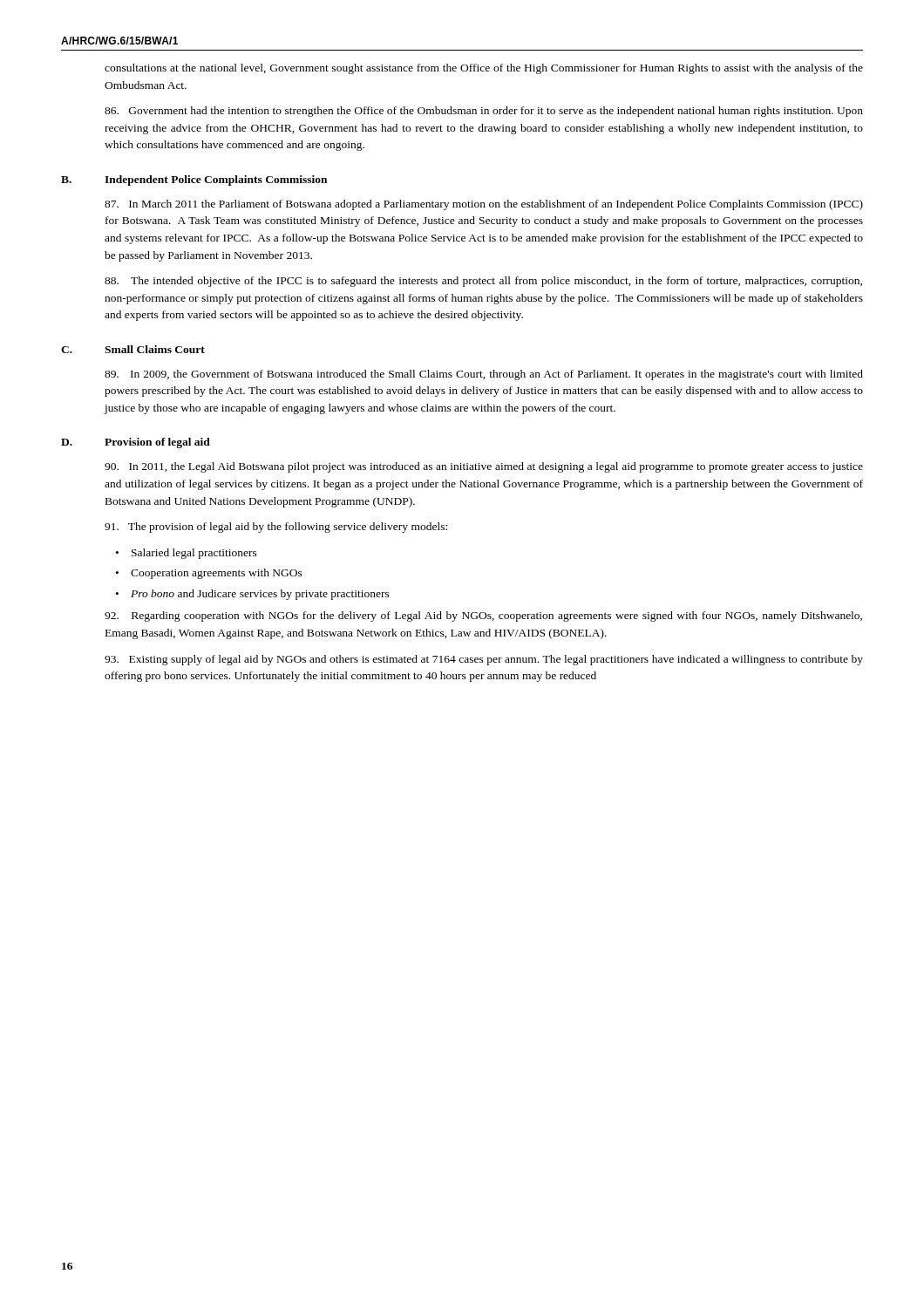Image resolution: width=924 pixels, height=1308 pixels.
Task: Navigate to the passage starting "The intended objective of the IPCC"
Action: [484, 298]
